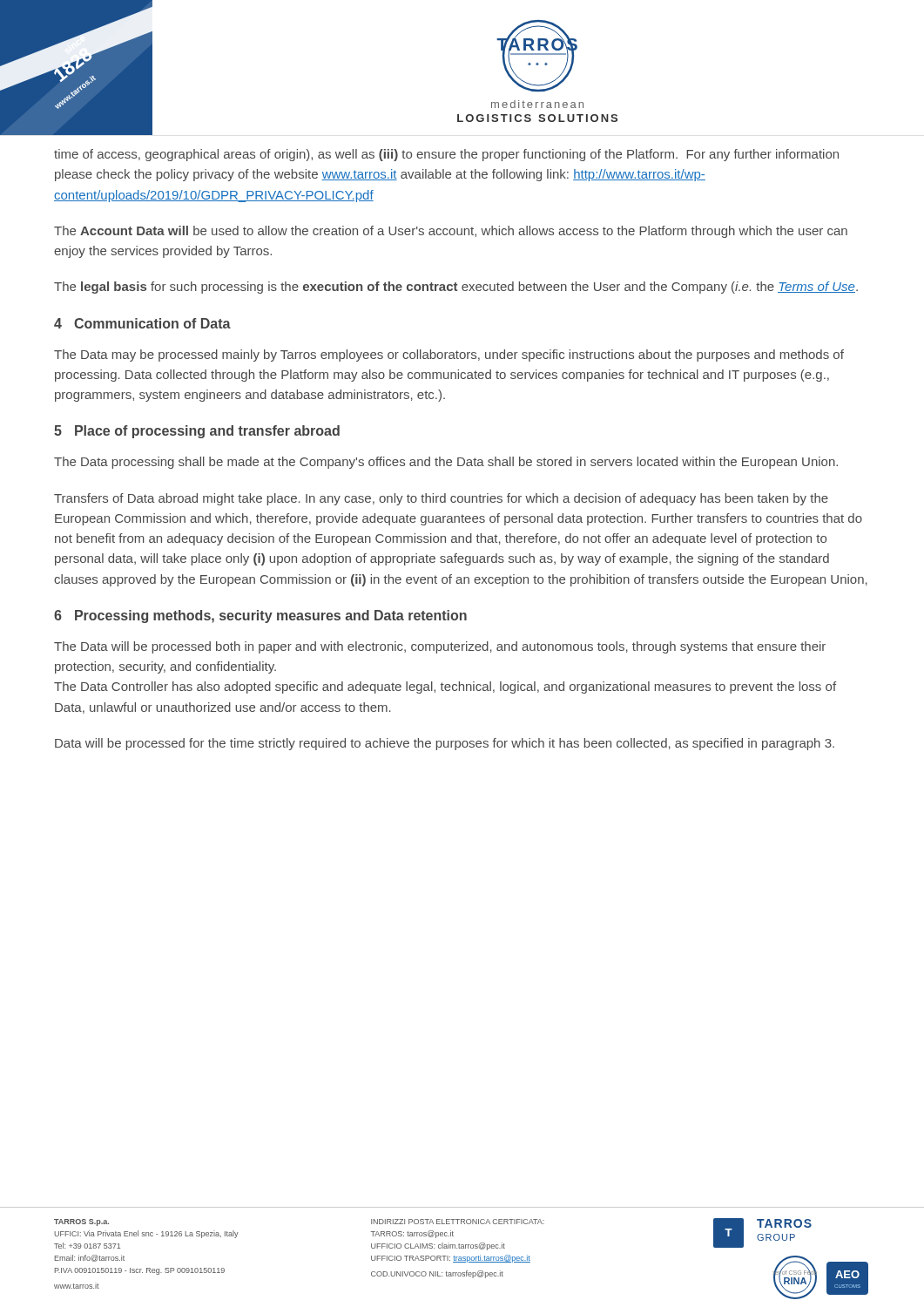
Task: Navigate to the region starting "time of access, geographical areas of origin), as"
Action: click(x=447, y=174)
